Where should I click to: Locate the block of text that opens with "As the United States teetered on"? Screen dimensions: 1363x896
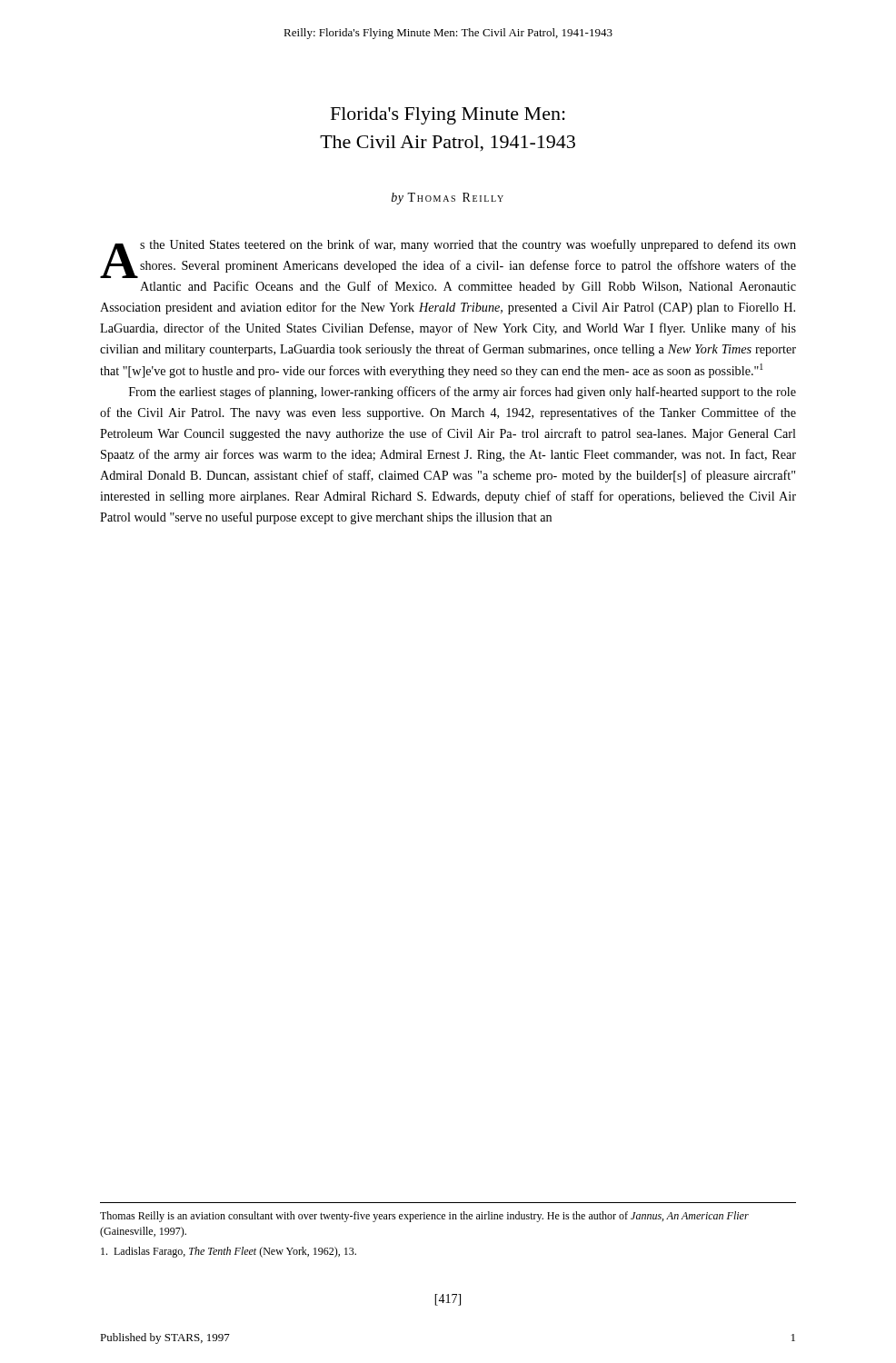448,381
